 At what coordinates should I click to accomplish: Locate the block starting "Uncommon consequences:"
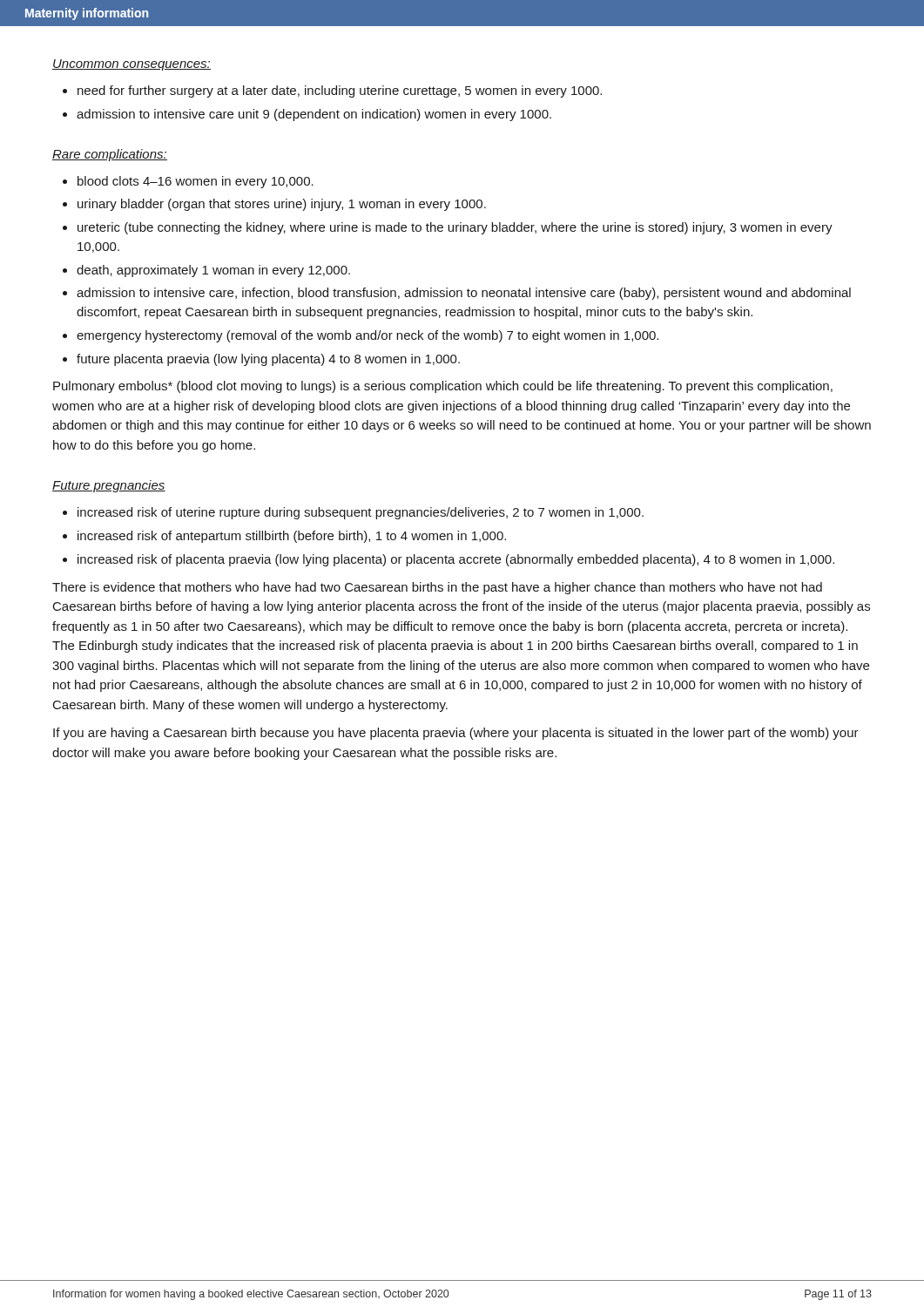tap(131, 63)
